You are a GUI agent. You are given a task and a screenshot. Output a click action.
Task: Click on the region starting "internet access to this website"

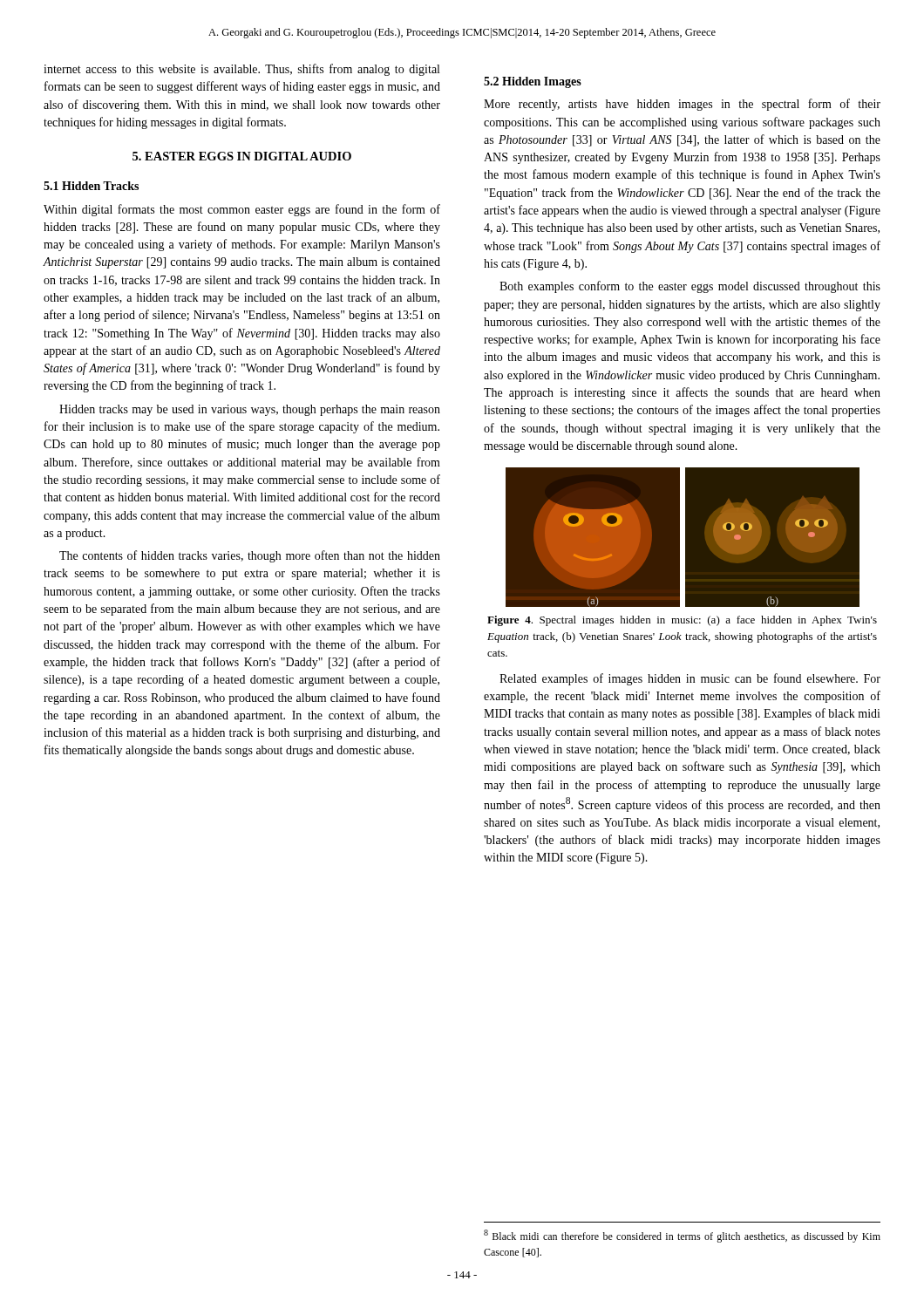point(242,96)
